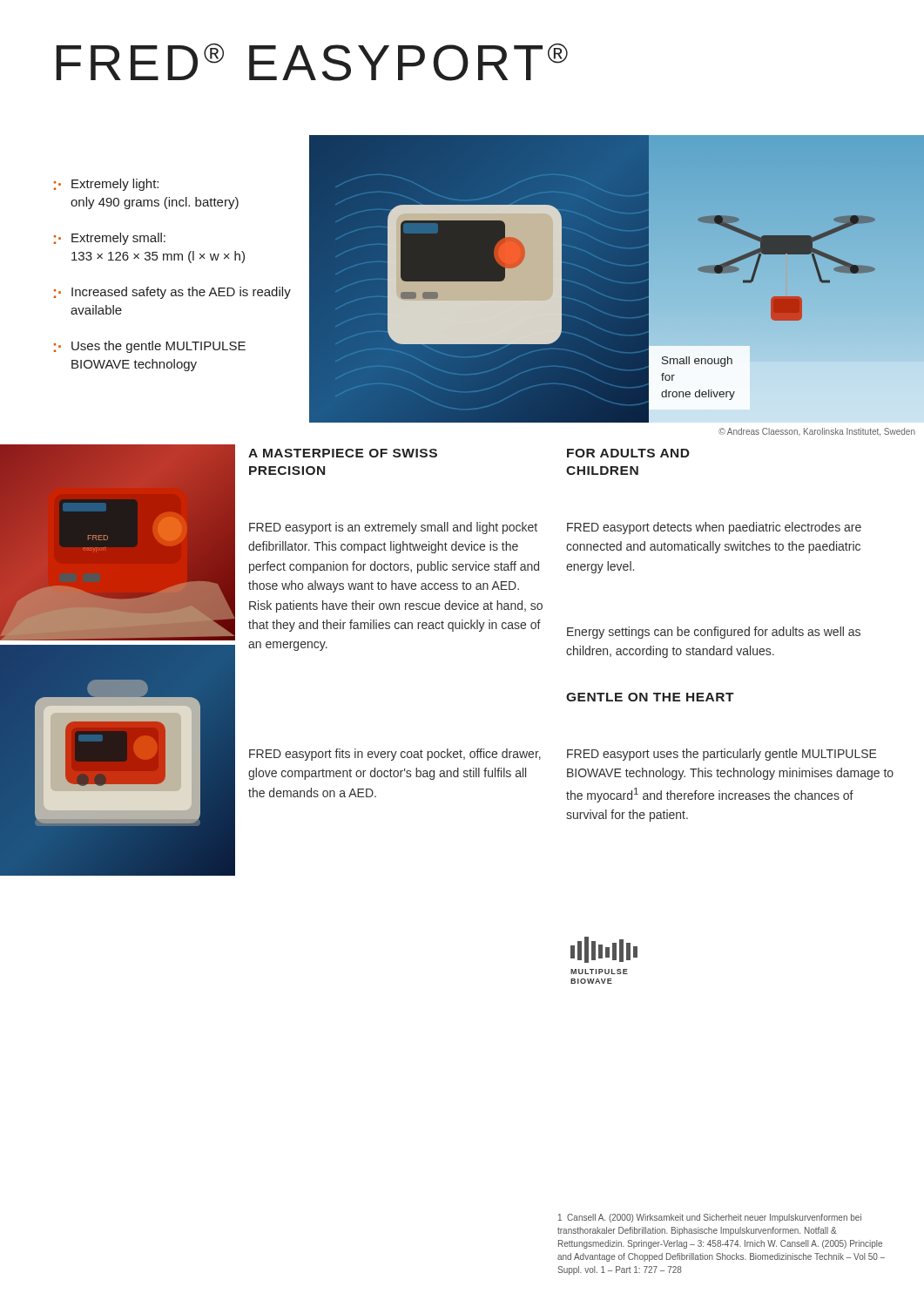Locate the text block that says "FRED easyport is an extremely small and"
The image size is (924, 1307).
(396, 586)
